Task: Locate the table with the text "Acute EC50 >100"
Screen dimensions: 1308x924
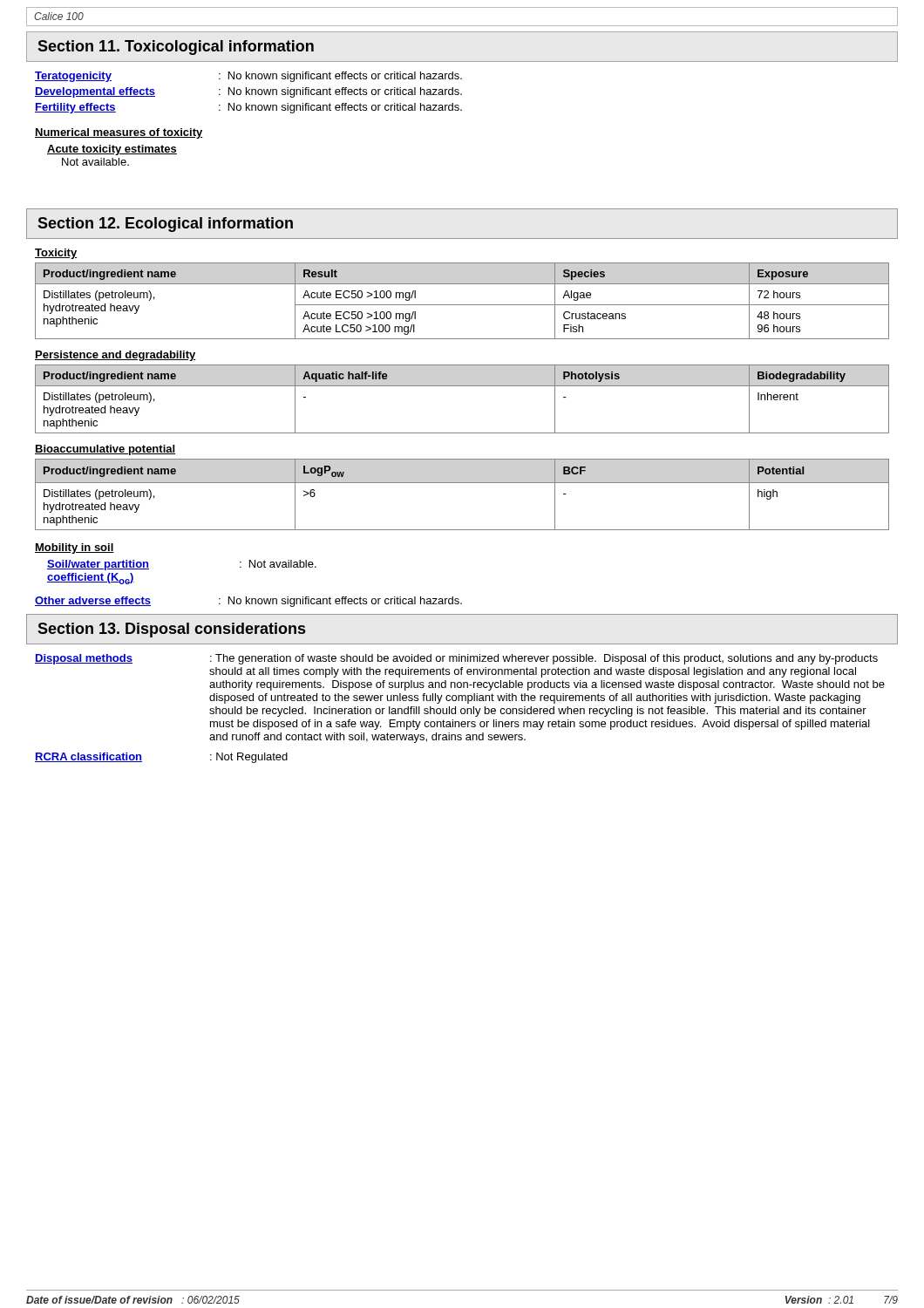Action: (x=462, y=301)
